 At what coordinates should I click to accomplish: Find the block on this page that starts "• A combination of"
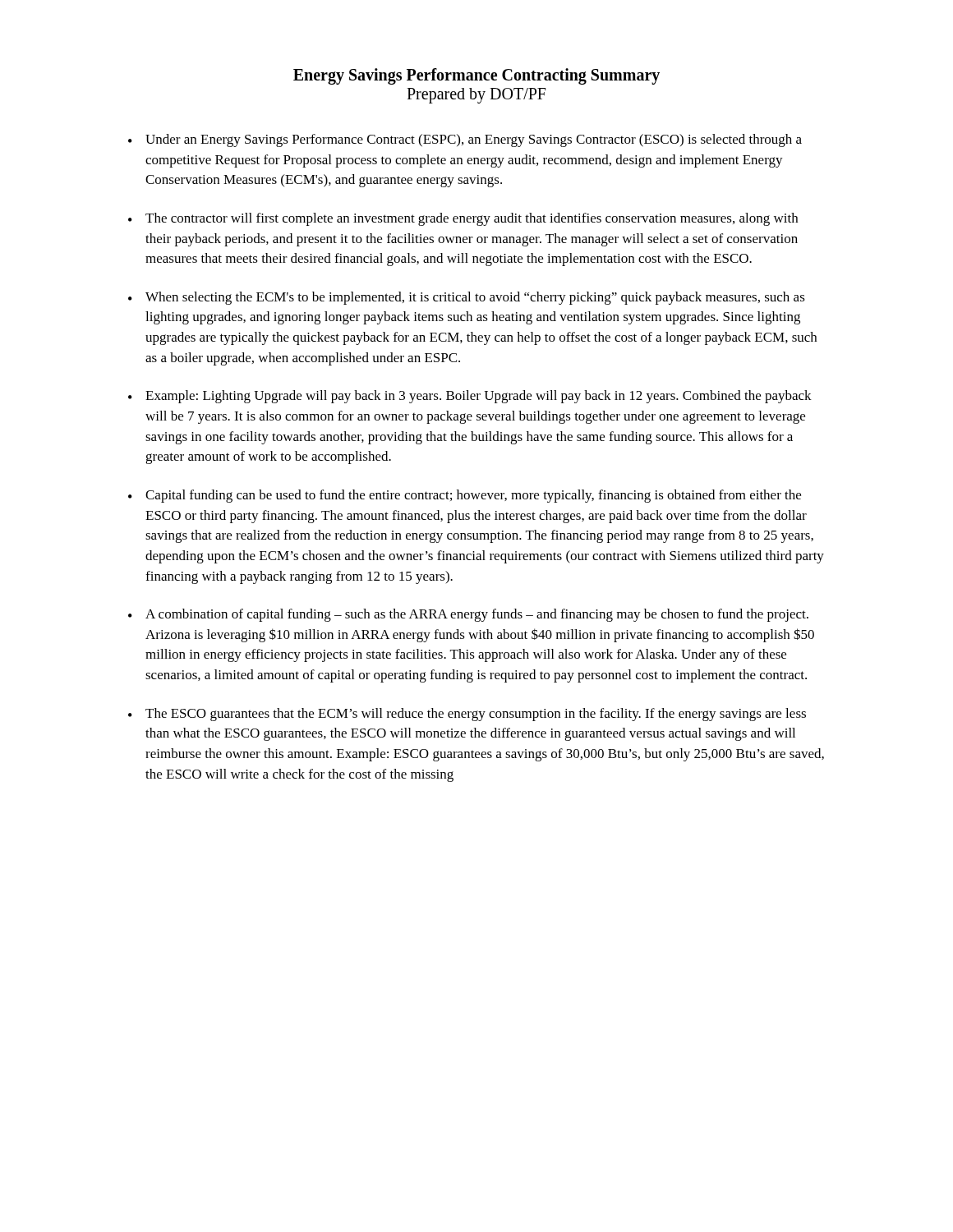point(476,645)
